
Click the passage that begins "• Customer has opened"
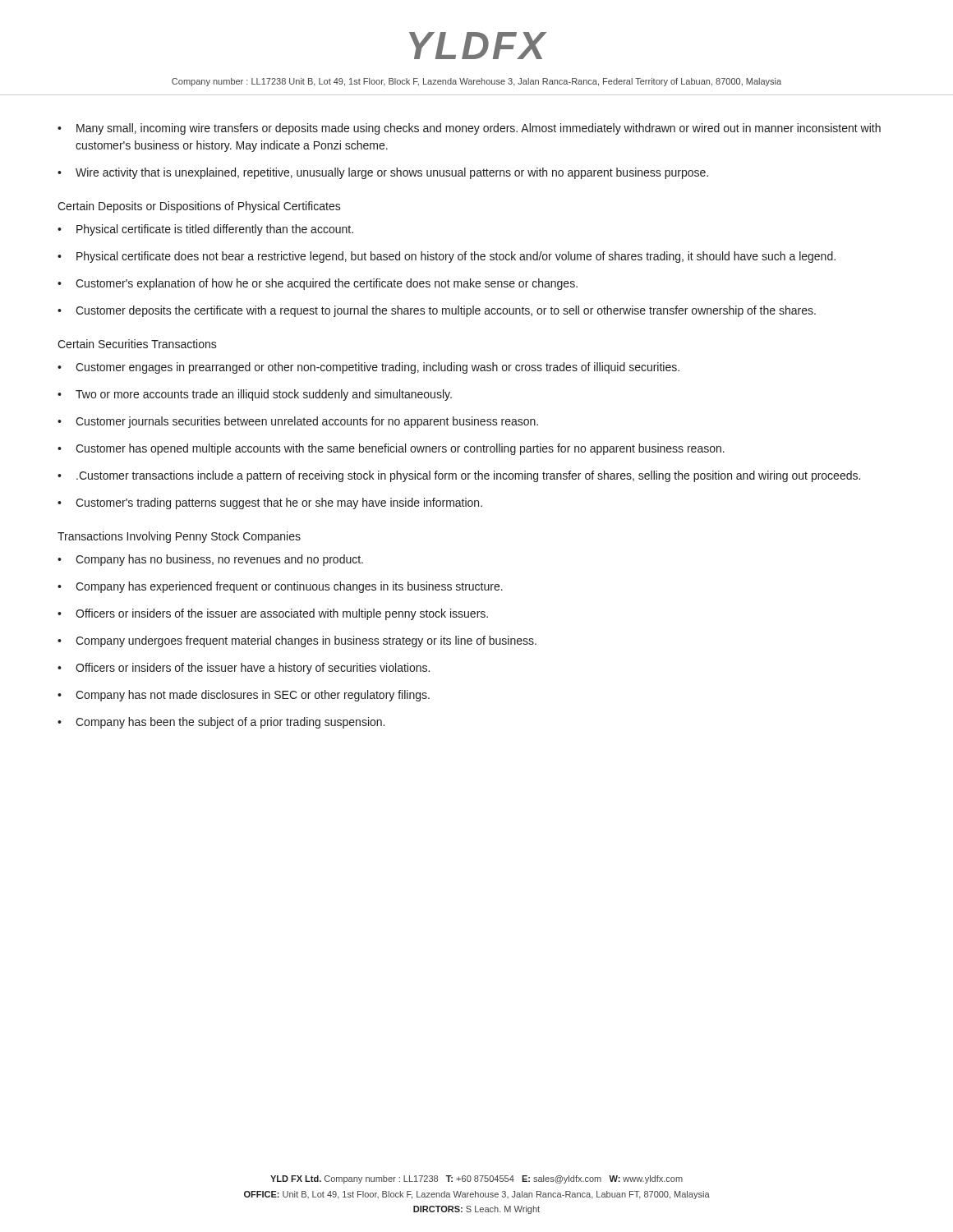476,449
